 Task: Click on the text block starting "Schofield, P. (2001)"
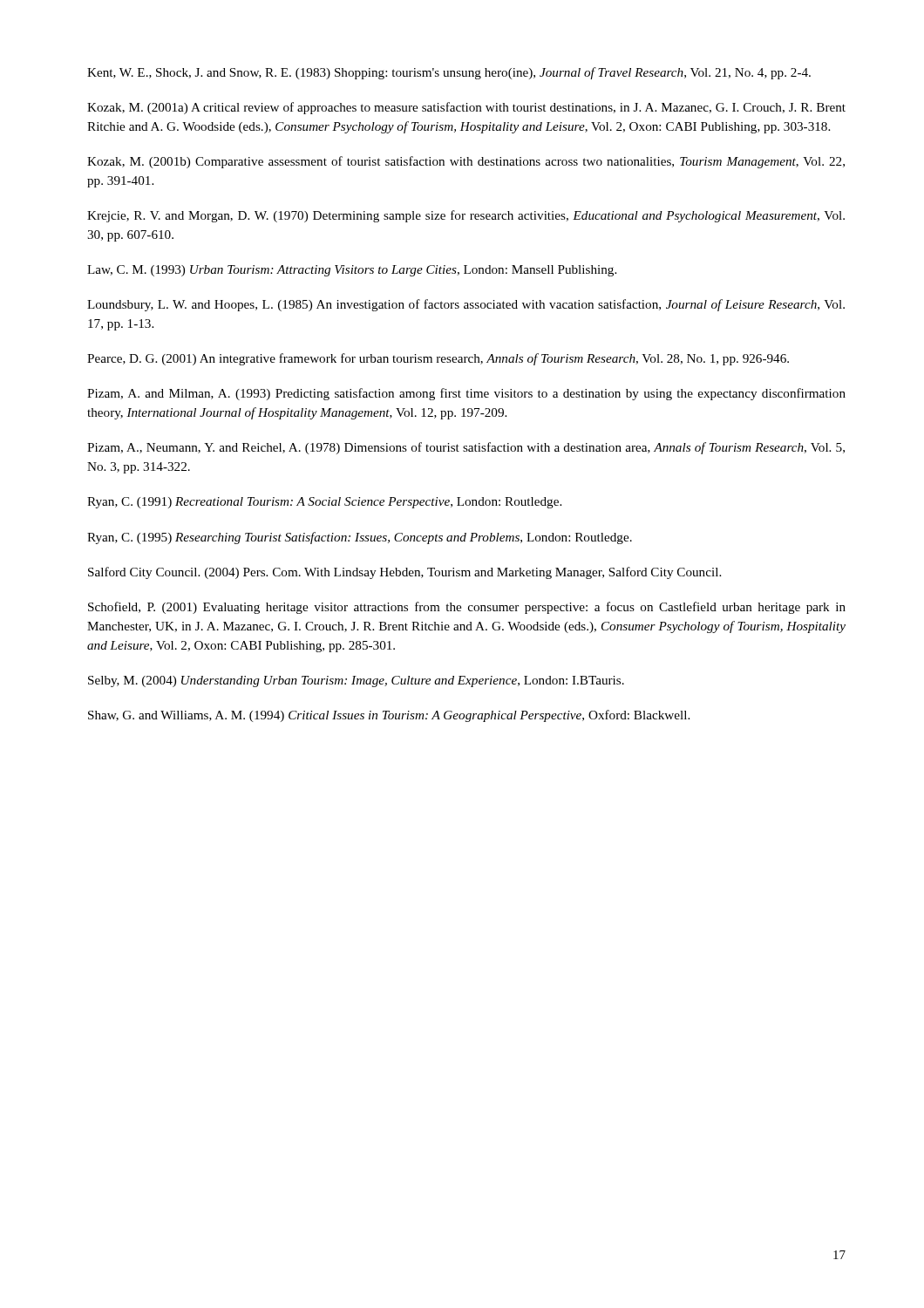[466, 625]
